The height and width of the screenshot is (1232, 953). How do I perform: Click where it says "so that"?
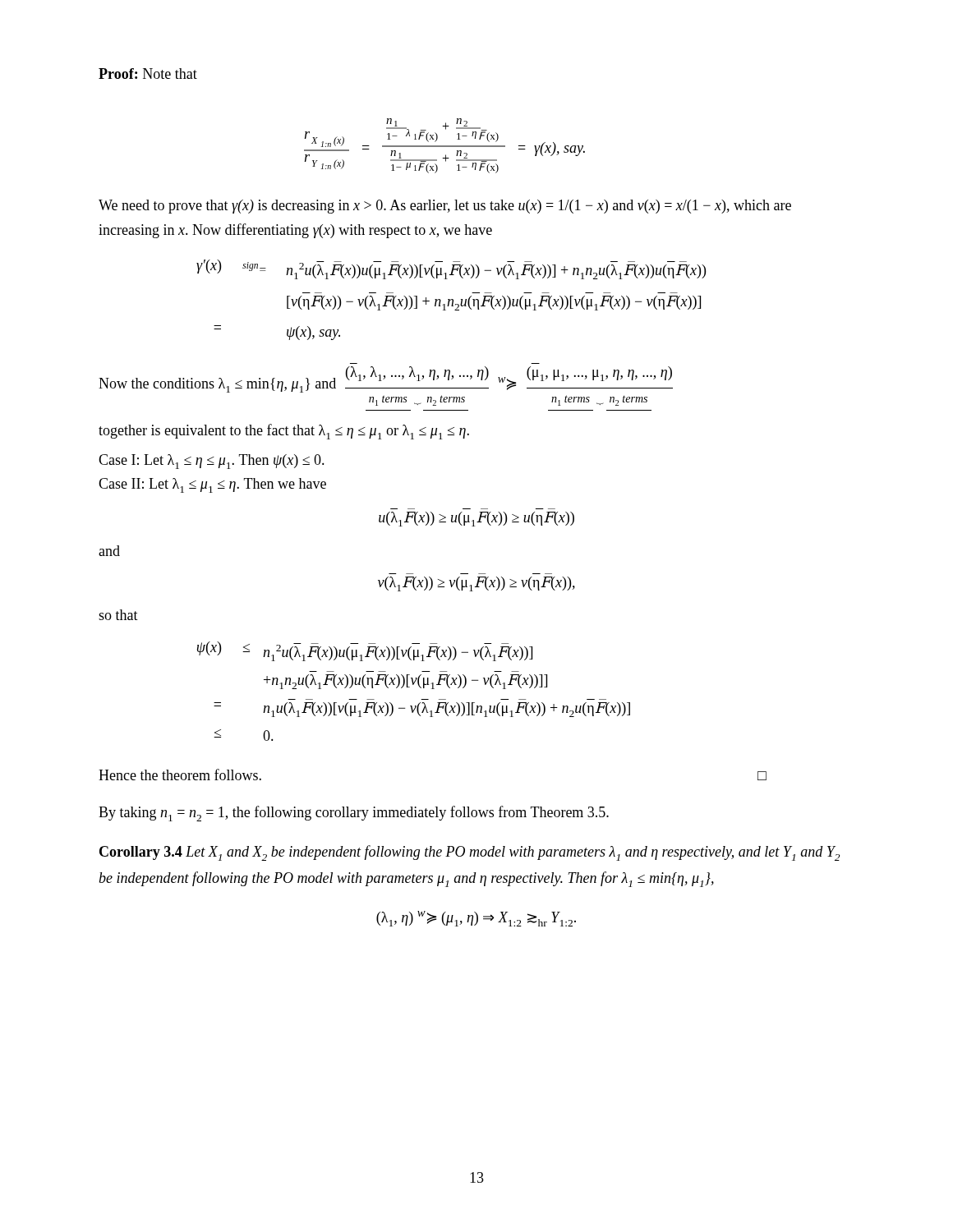tap(118, 616)
